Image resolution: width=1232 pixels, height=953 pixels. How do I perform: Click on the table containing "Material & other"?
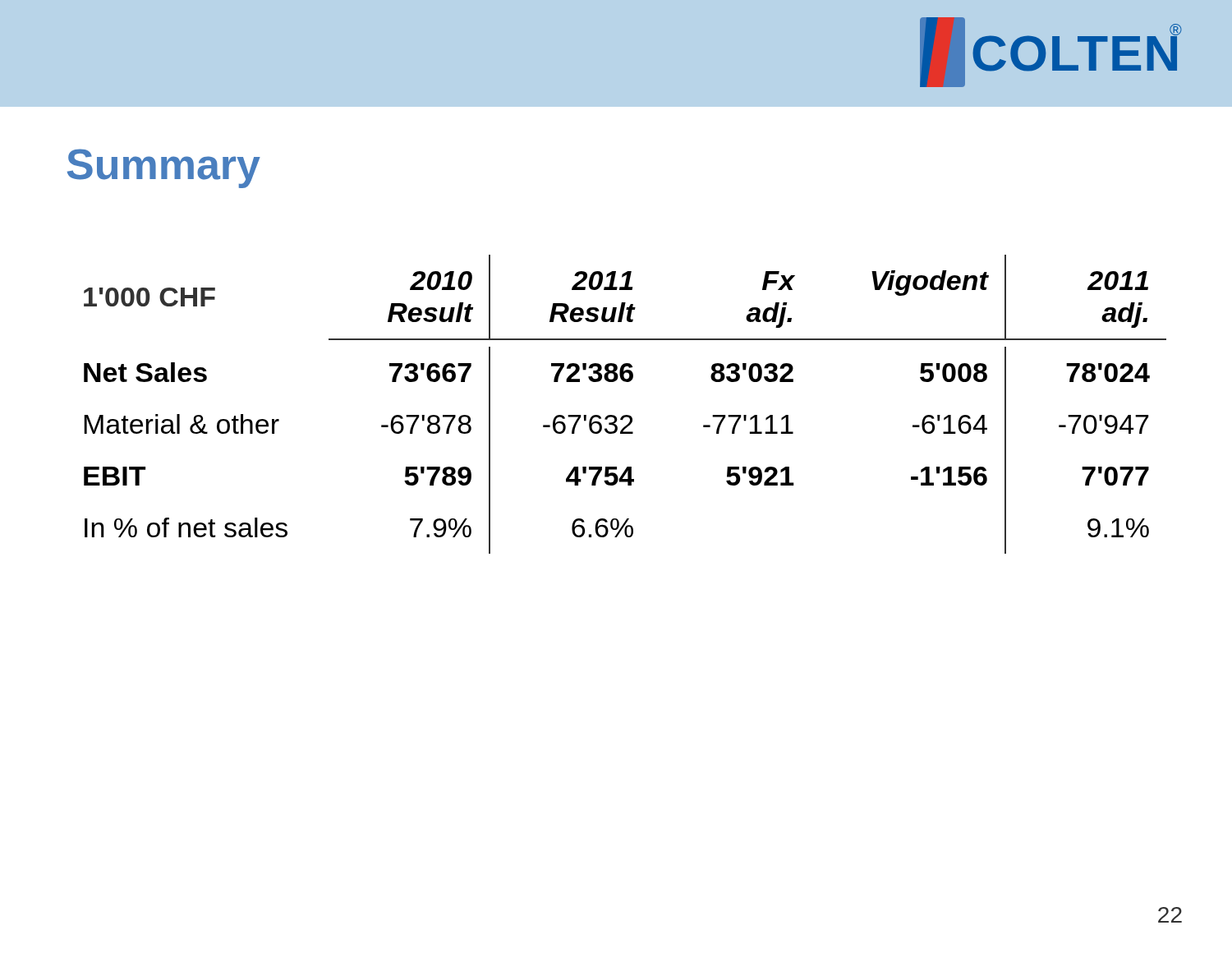click(616, 404)
